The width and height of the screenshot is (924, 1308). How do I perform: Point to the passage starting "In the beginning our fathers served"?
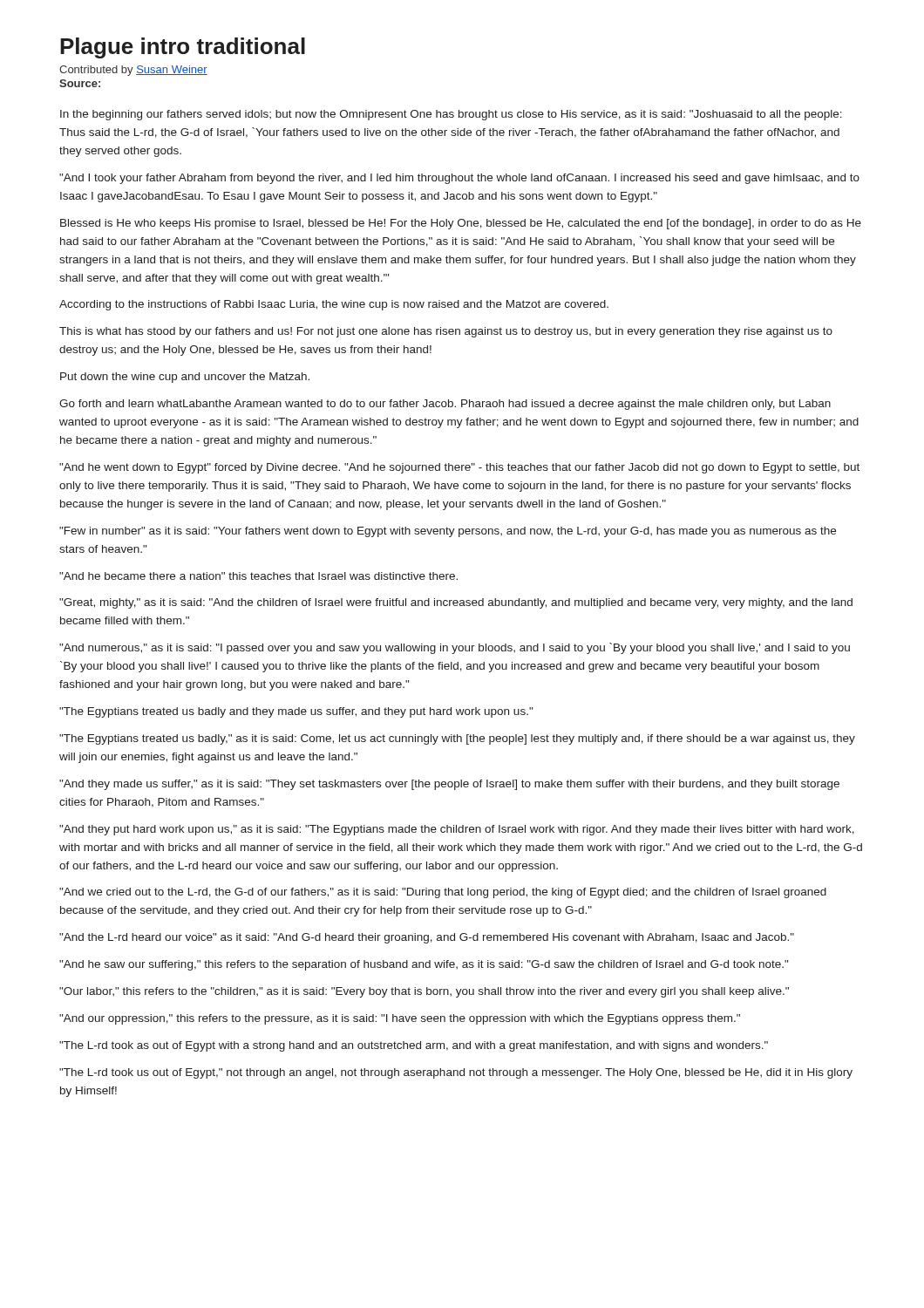pos(451,132)
